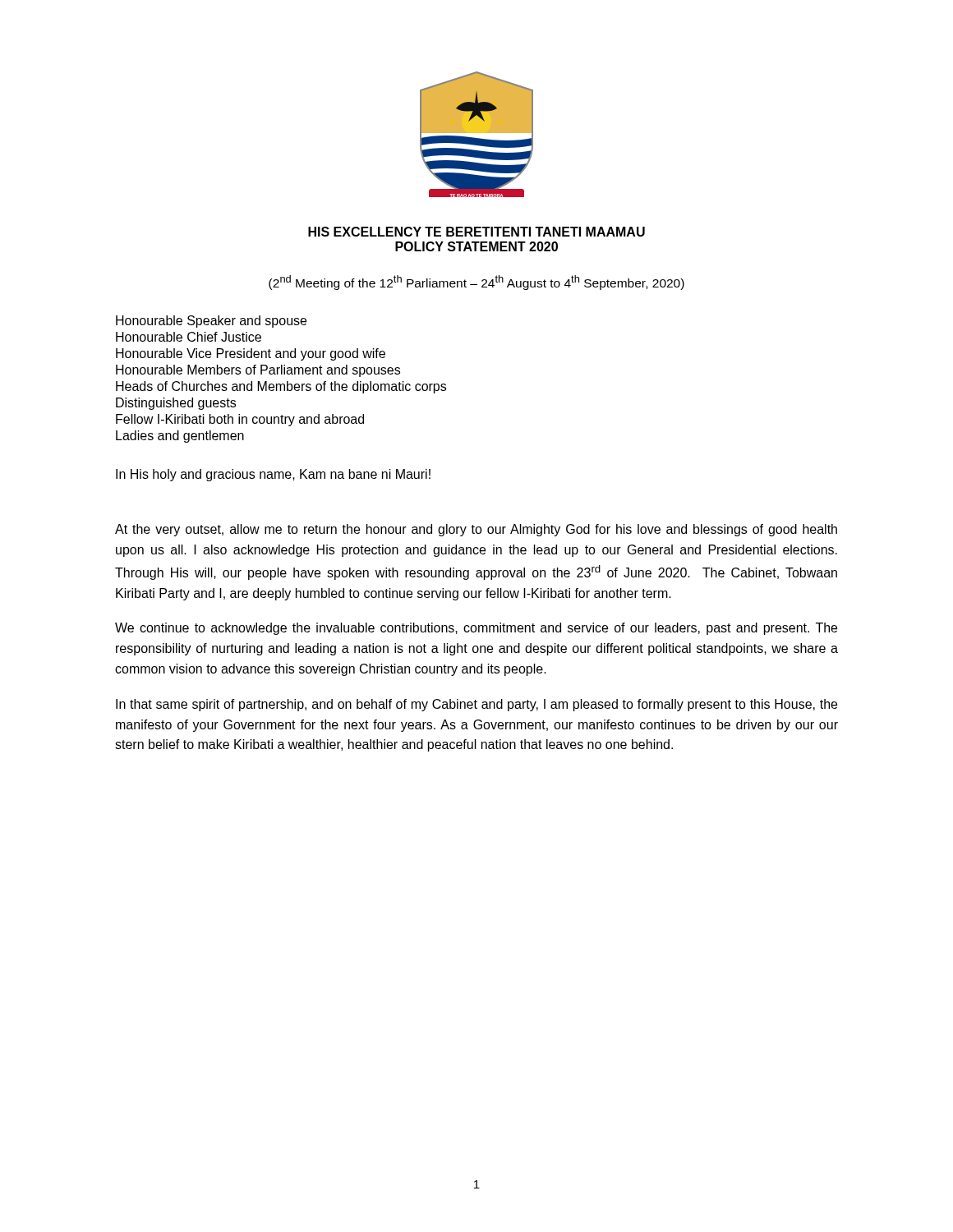The image size is (953, 1232).
Task: Locate the list item containing "Fellow I-Kiribati both in country and abroad"
Action: [x=240, y=419]
